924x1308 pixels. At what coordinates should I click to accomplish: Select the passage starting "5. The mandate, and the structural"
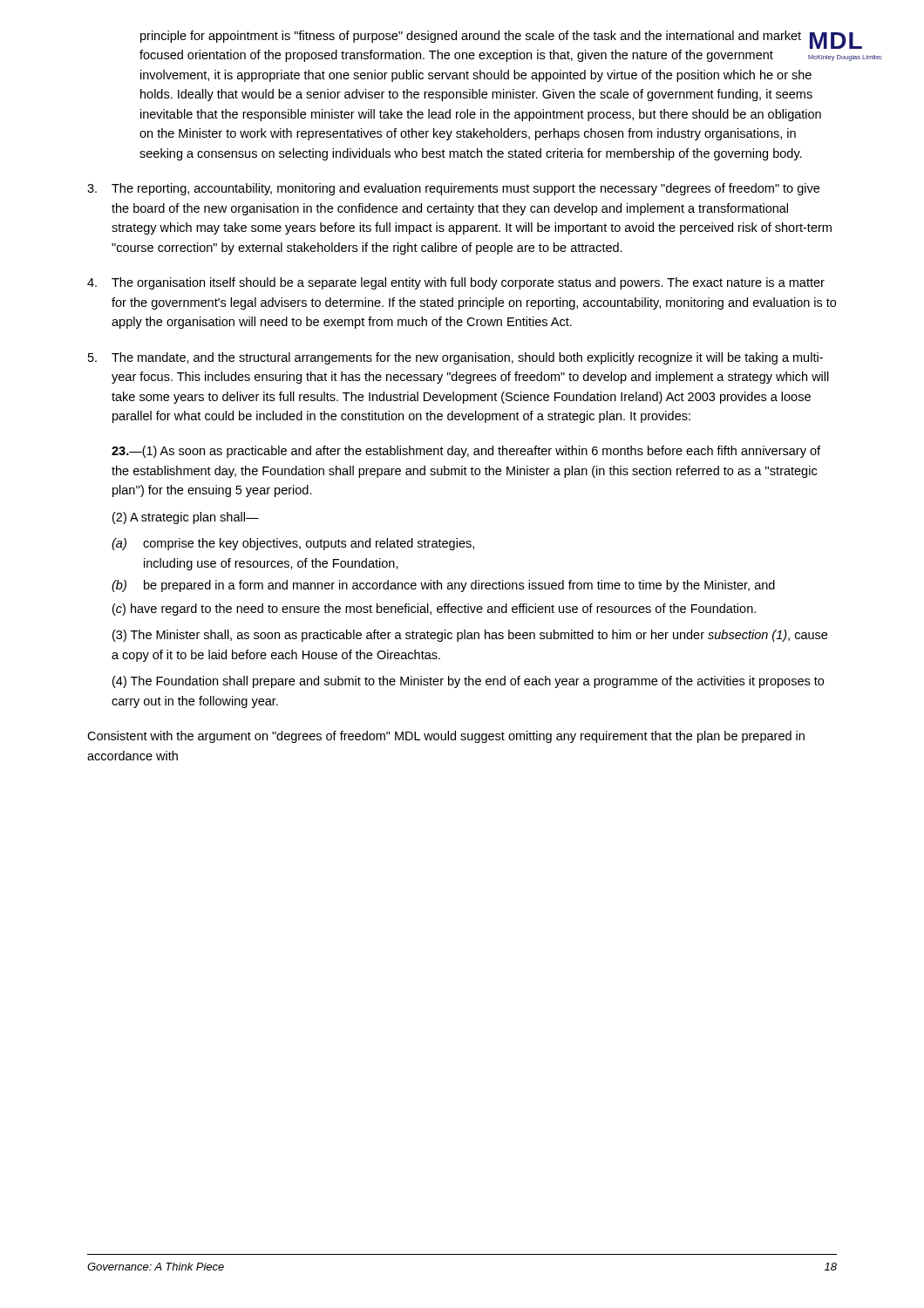[x=462, y=387]
